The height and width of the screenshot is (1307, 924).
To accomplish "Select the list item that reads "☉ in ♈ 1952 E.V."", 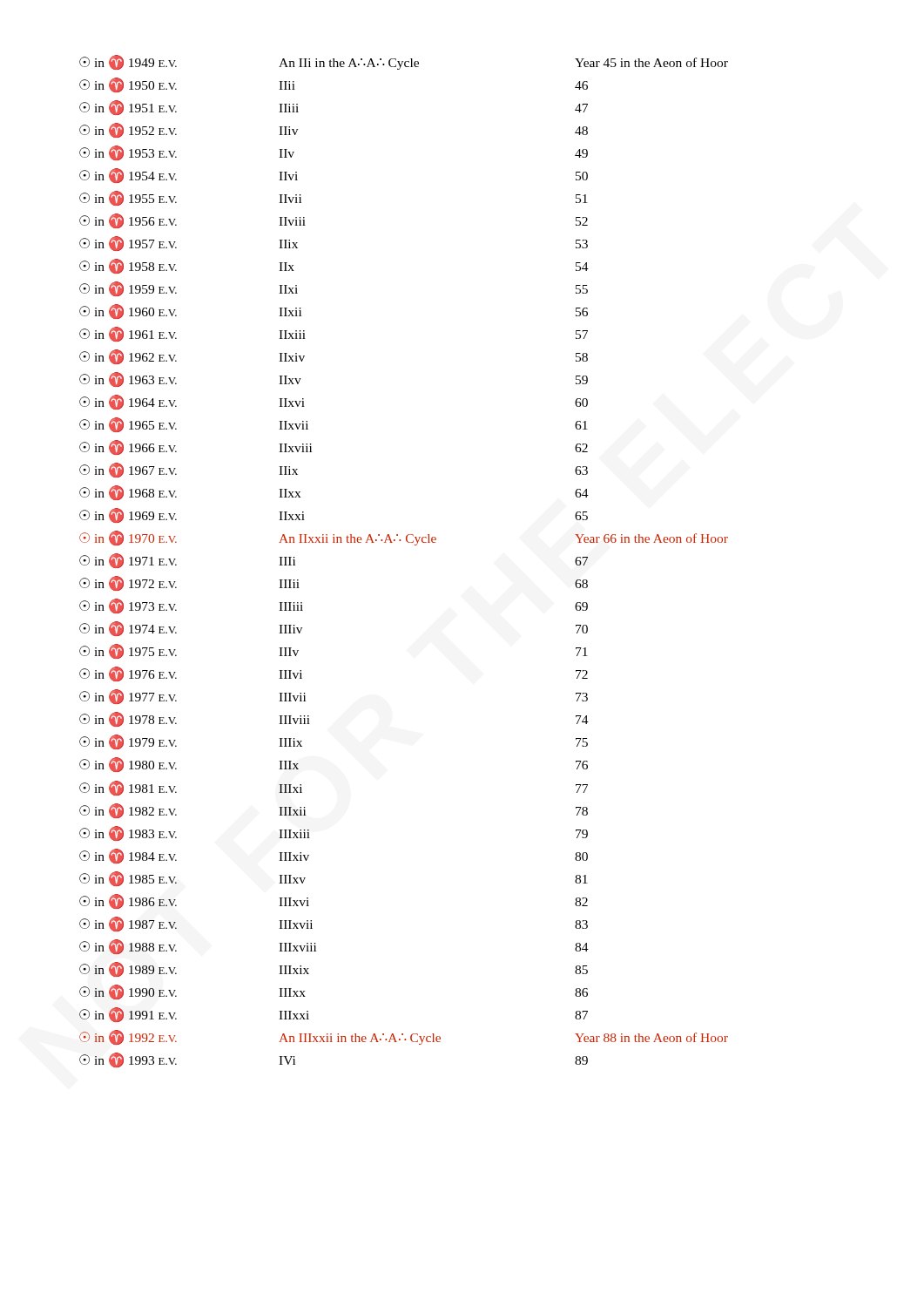I will coord(131,130).
